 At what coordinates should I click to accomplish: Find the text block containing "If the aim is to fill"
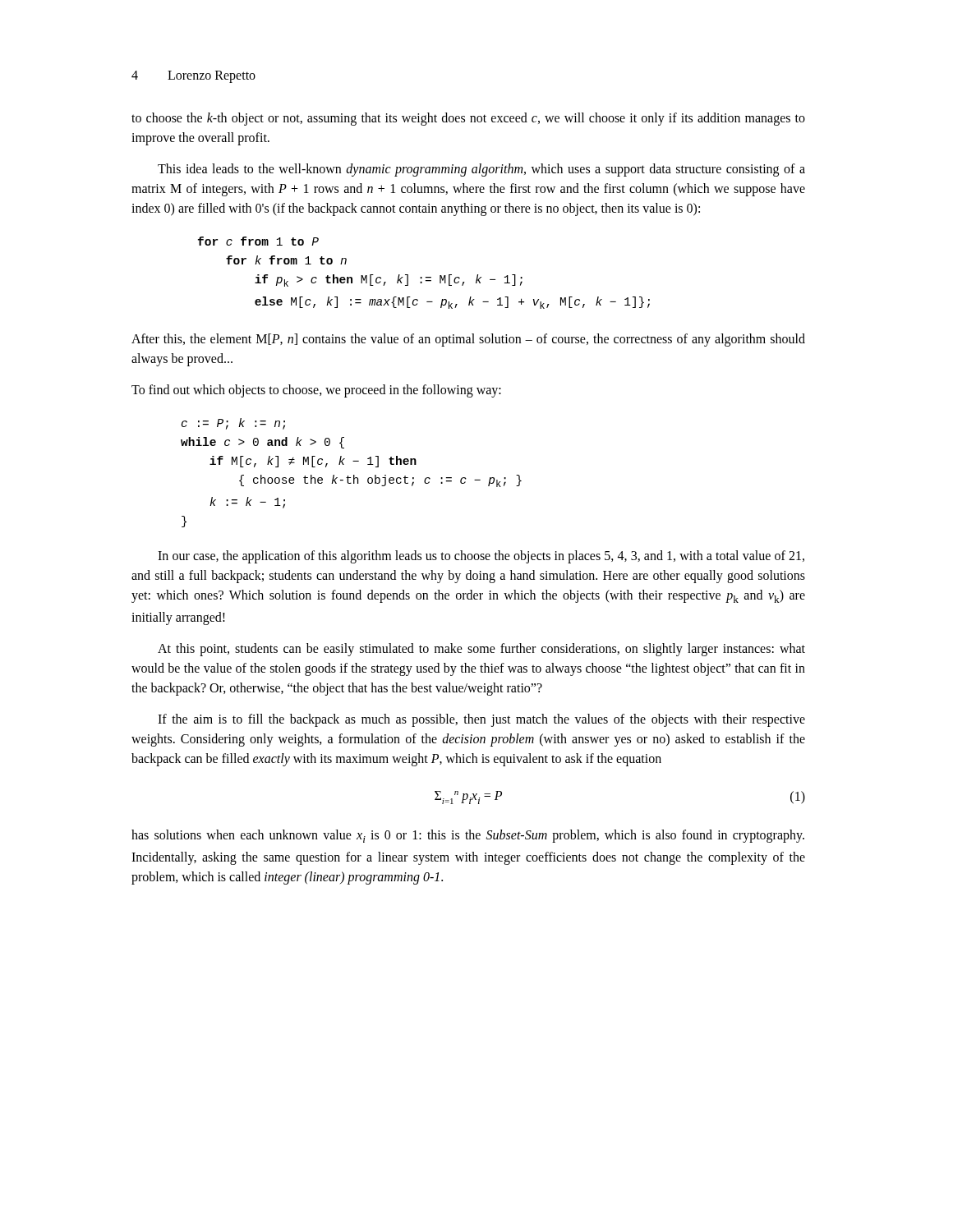(468, 739)
